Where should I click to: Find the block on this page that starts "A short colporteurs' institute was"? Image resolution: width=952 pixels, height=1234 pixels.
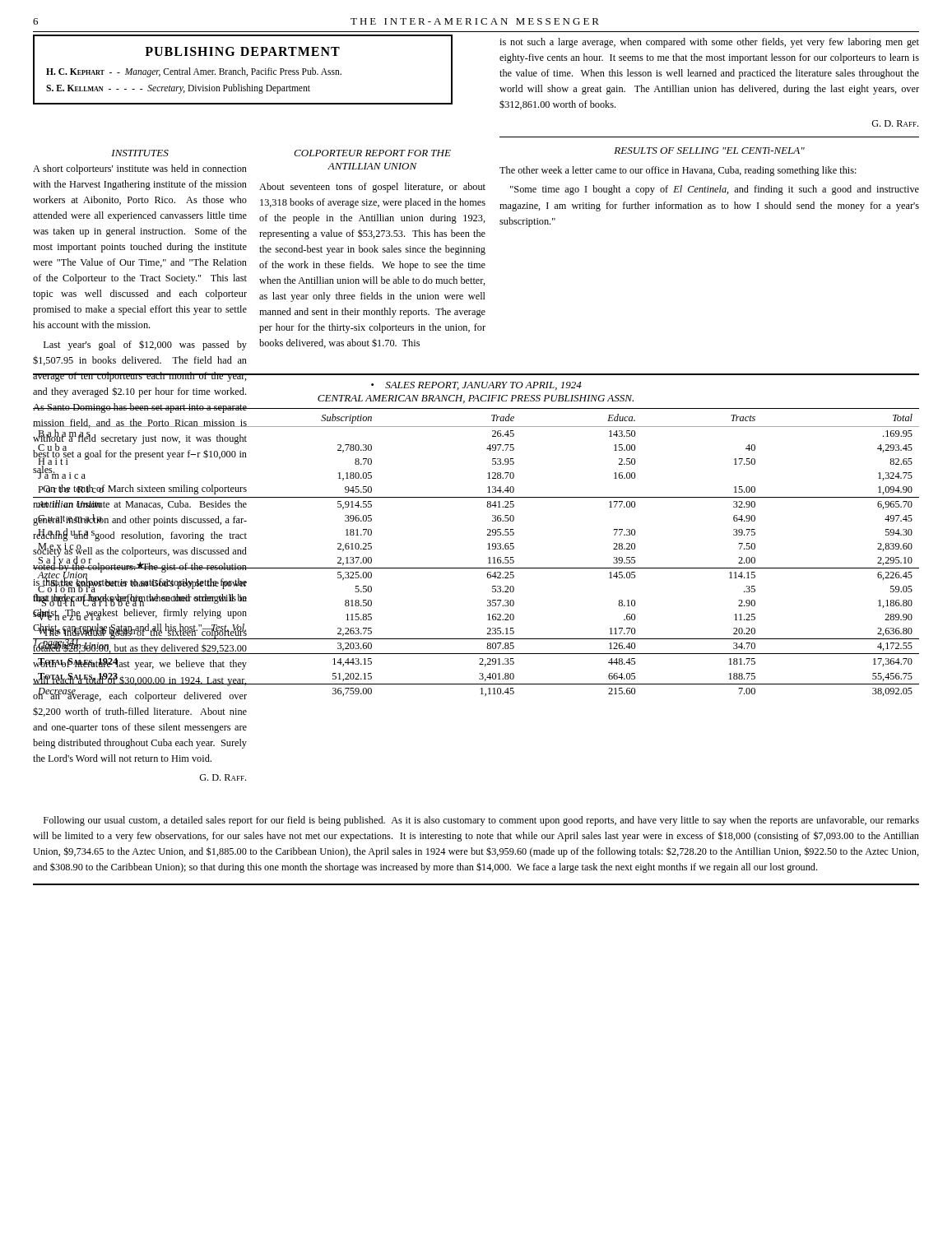pyautogui.click(x=140, y=169)
